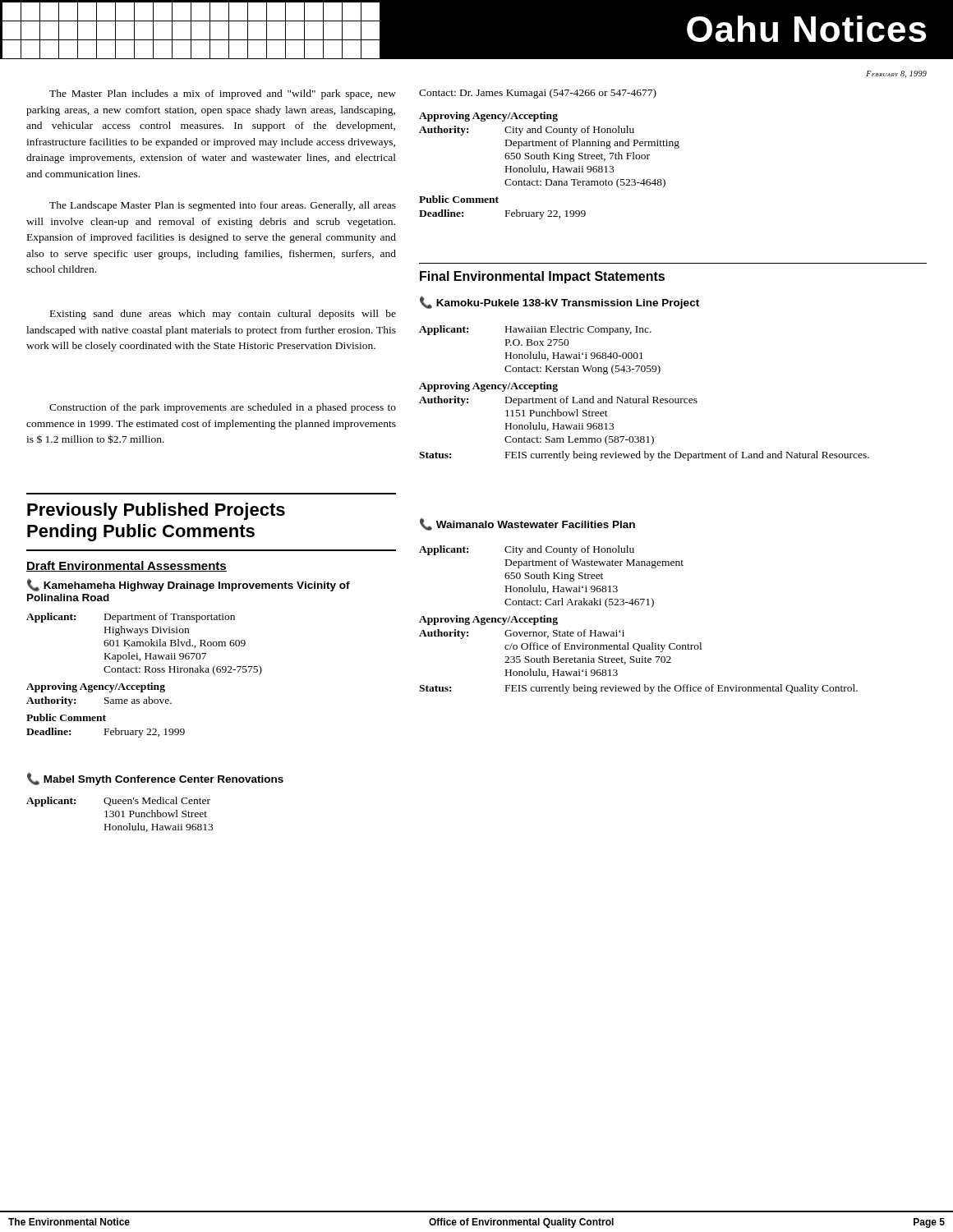The width and height of the screenshot is (953, 1232).
Task: Select the element starting "February 8, 1999"
Action: pyautogui.click(x=896, y=73)
